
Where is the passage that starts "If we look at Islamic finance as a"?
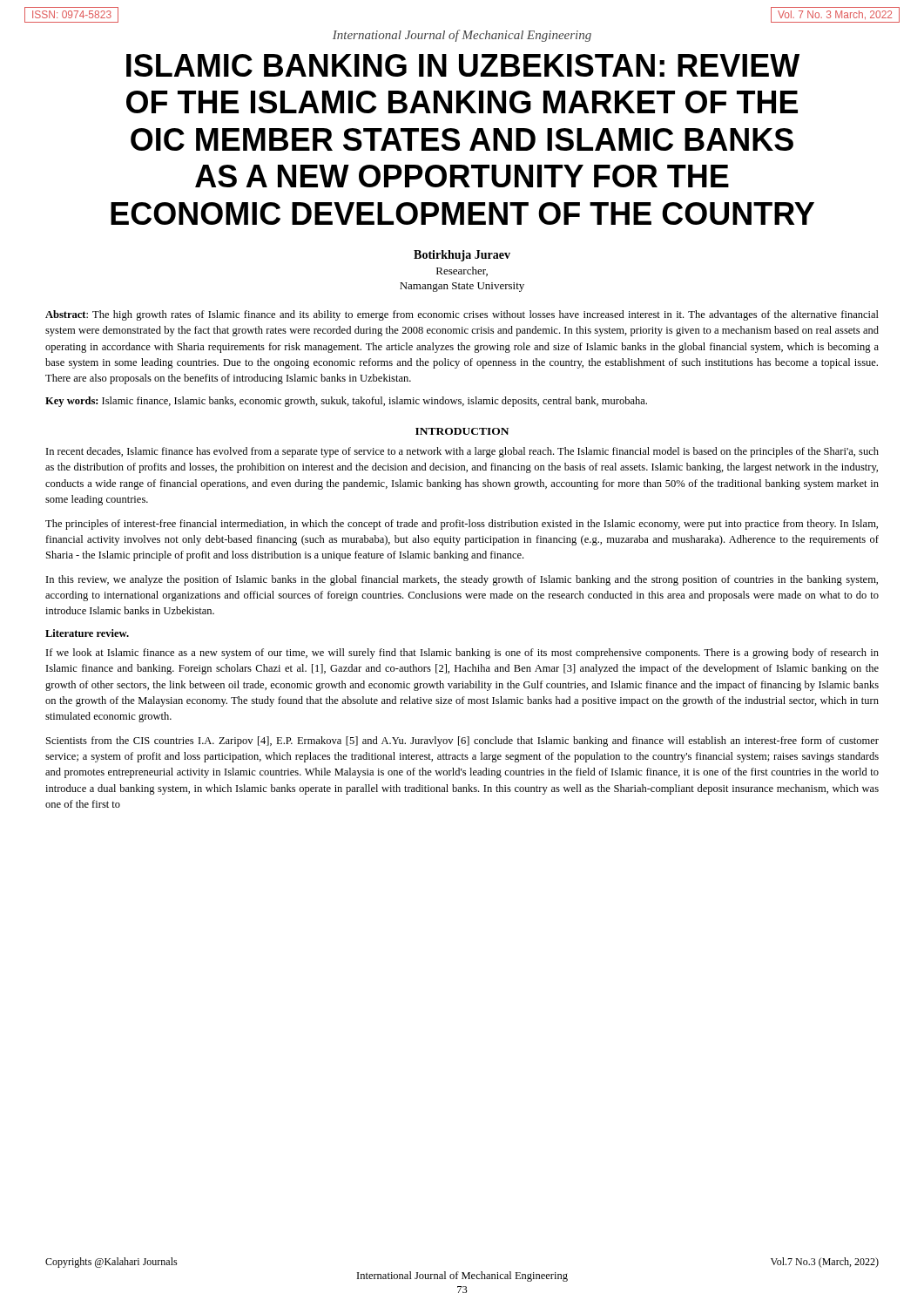coord(462,729)
